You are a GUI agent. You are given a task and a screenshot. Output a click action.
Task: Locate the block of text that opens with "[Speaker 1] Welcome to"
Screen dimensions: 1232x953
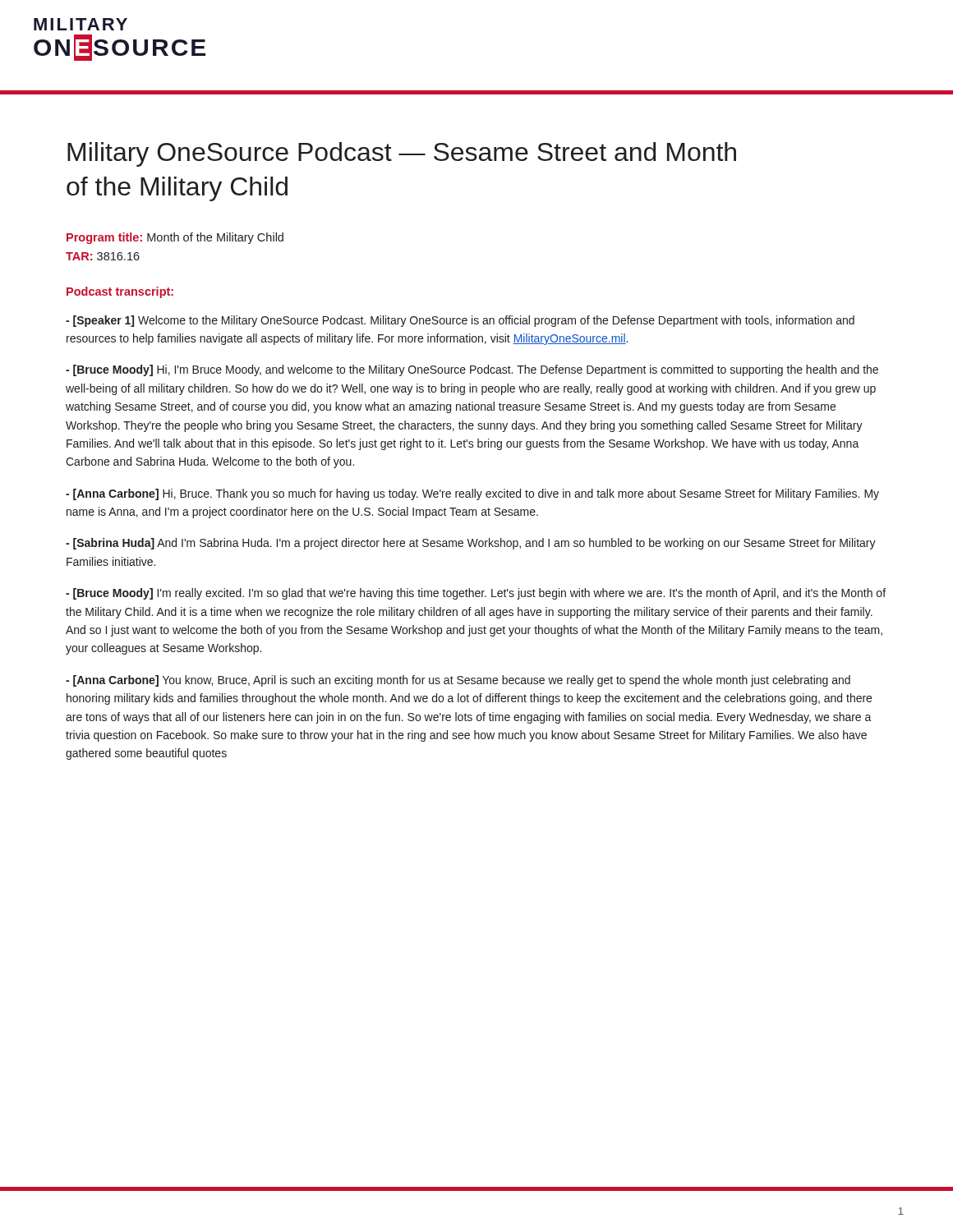pyautogui.click(x=460, y=329)
